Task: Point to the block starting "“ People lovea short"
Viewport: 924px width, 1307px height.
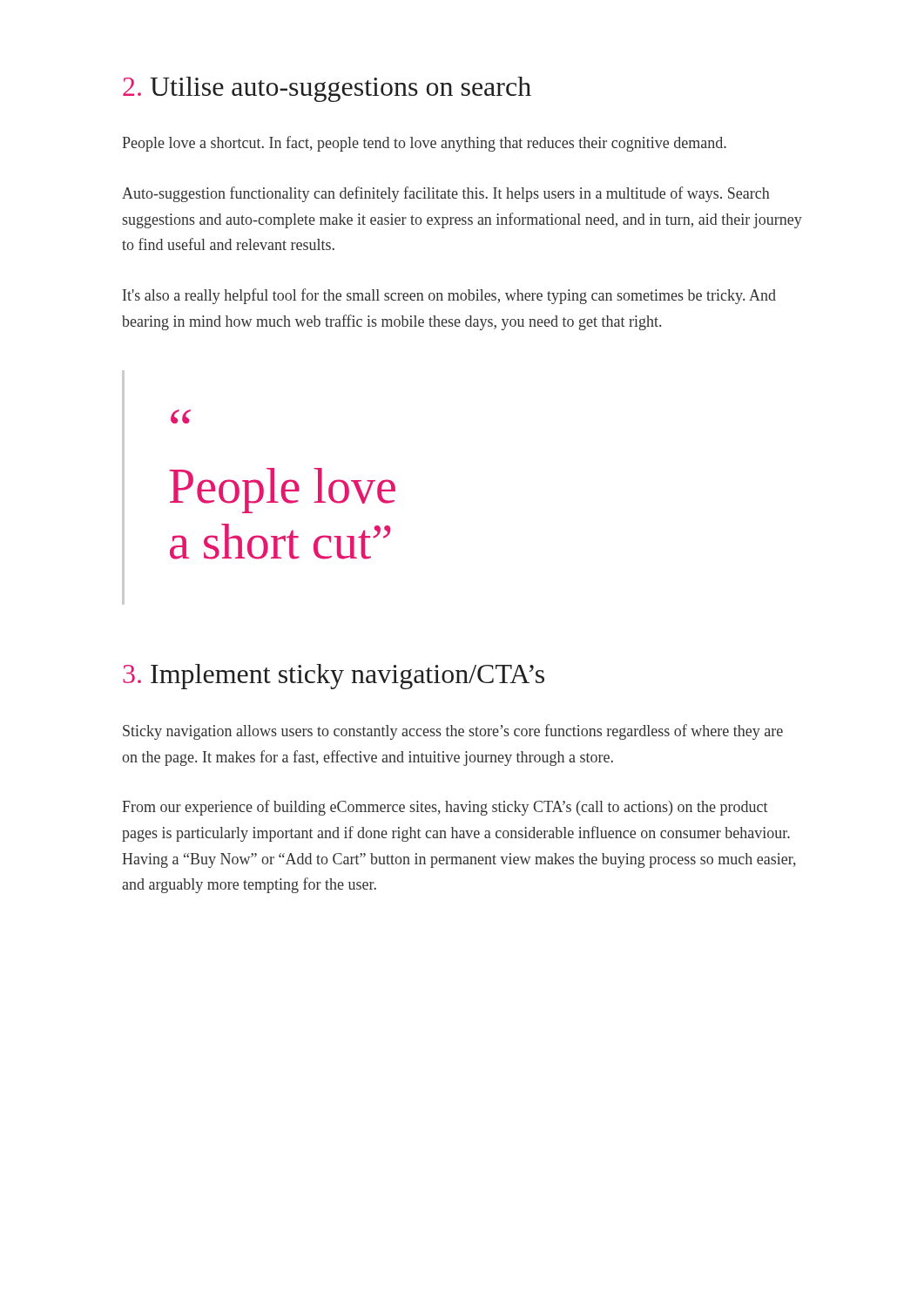Action: 259,488
